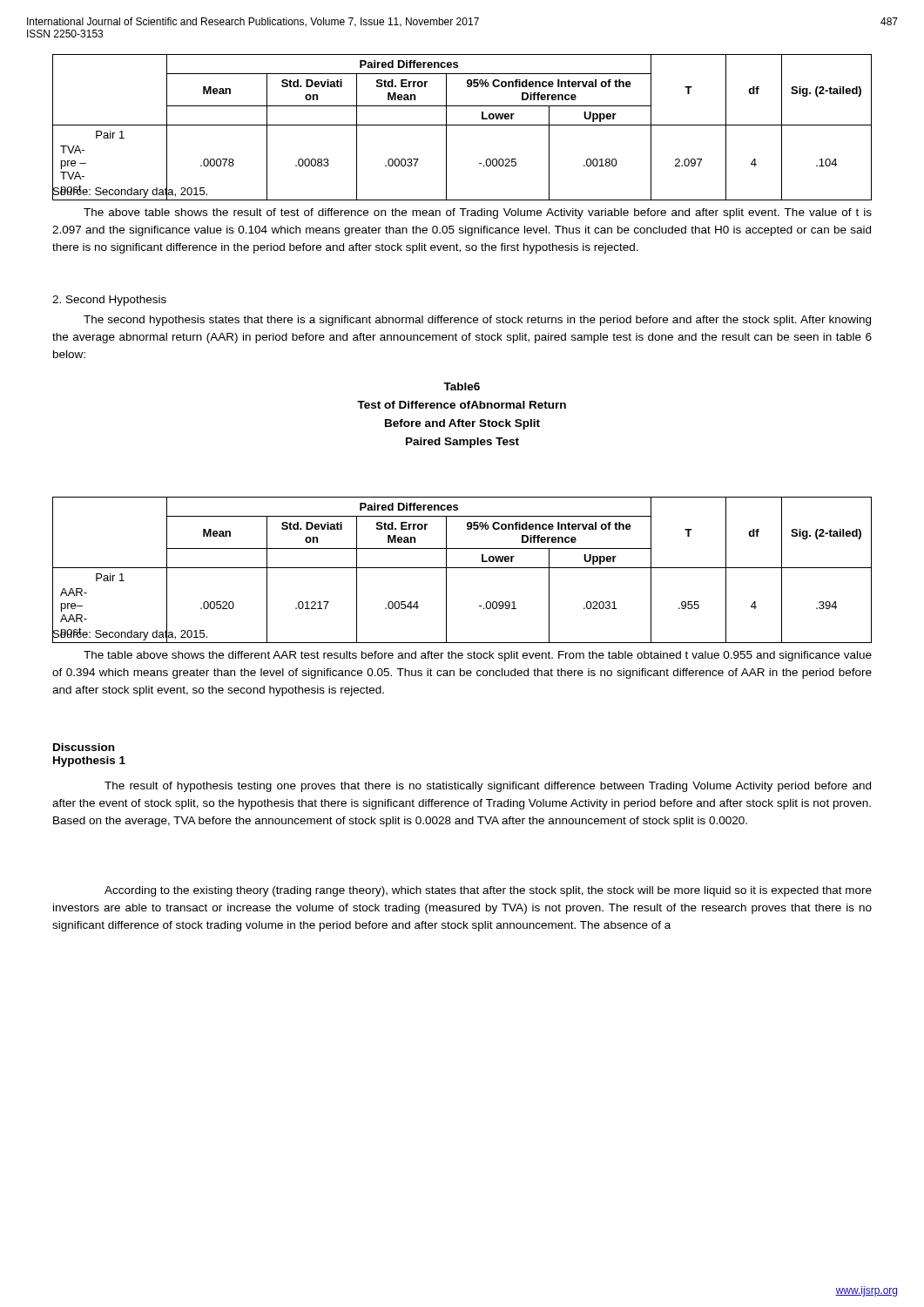Viewport: 924px width, 1307px height.
Task: Click on the text block with the text "The above table shows the result"
Action: pos(462,229)
